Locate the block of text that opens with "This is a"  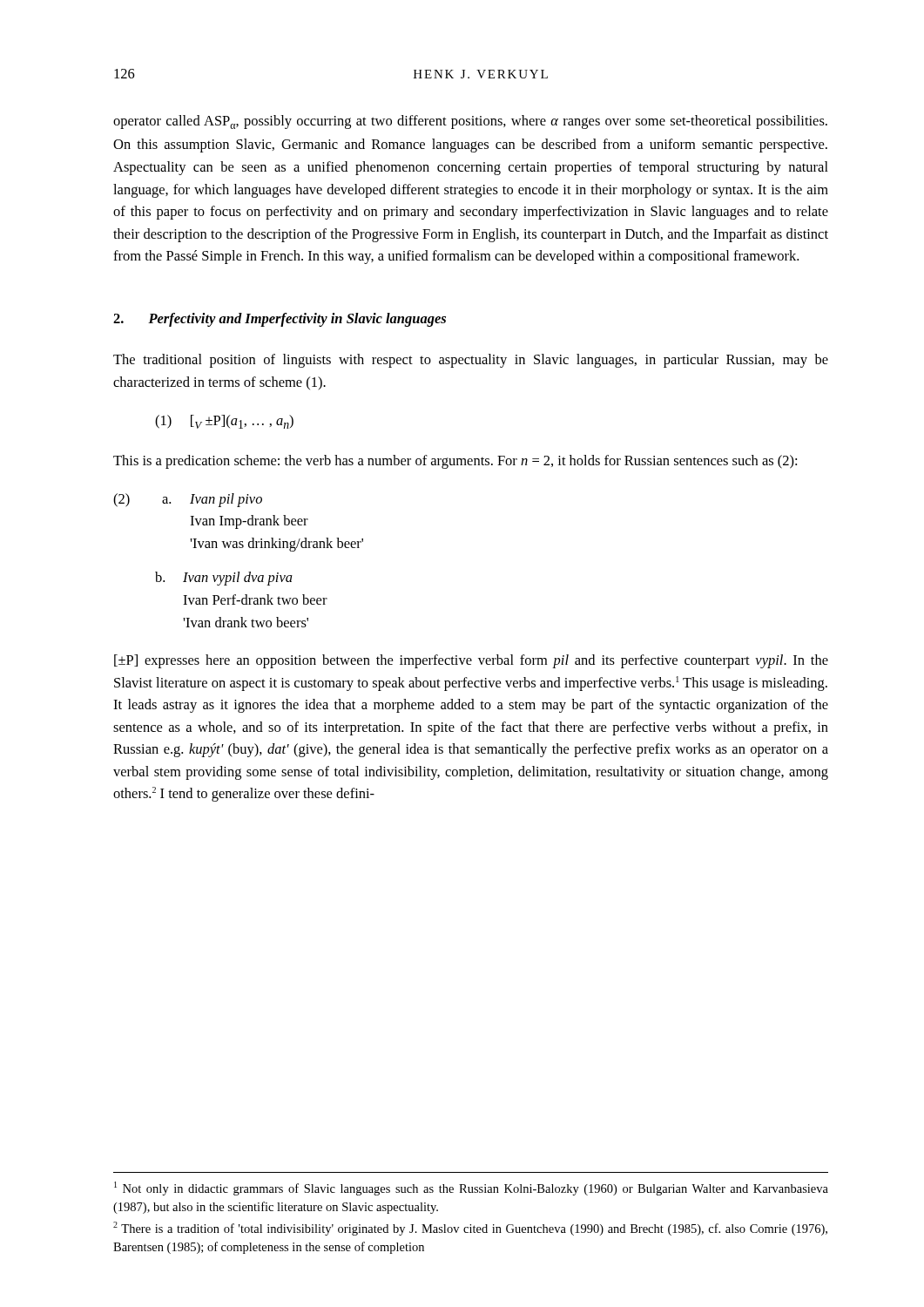(456, 461)
